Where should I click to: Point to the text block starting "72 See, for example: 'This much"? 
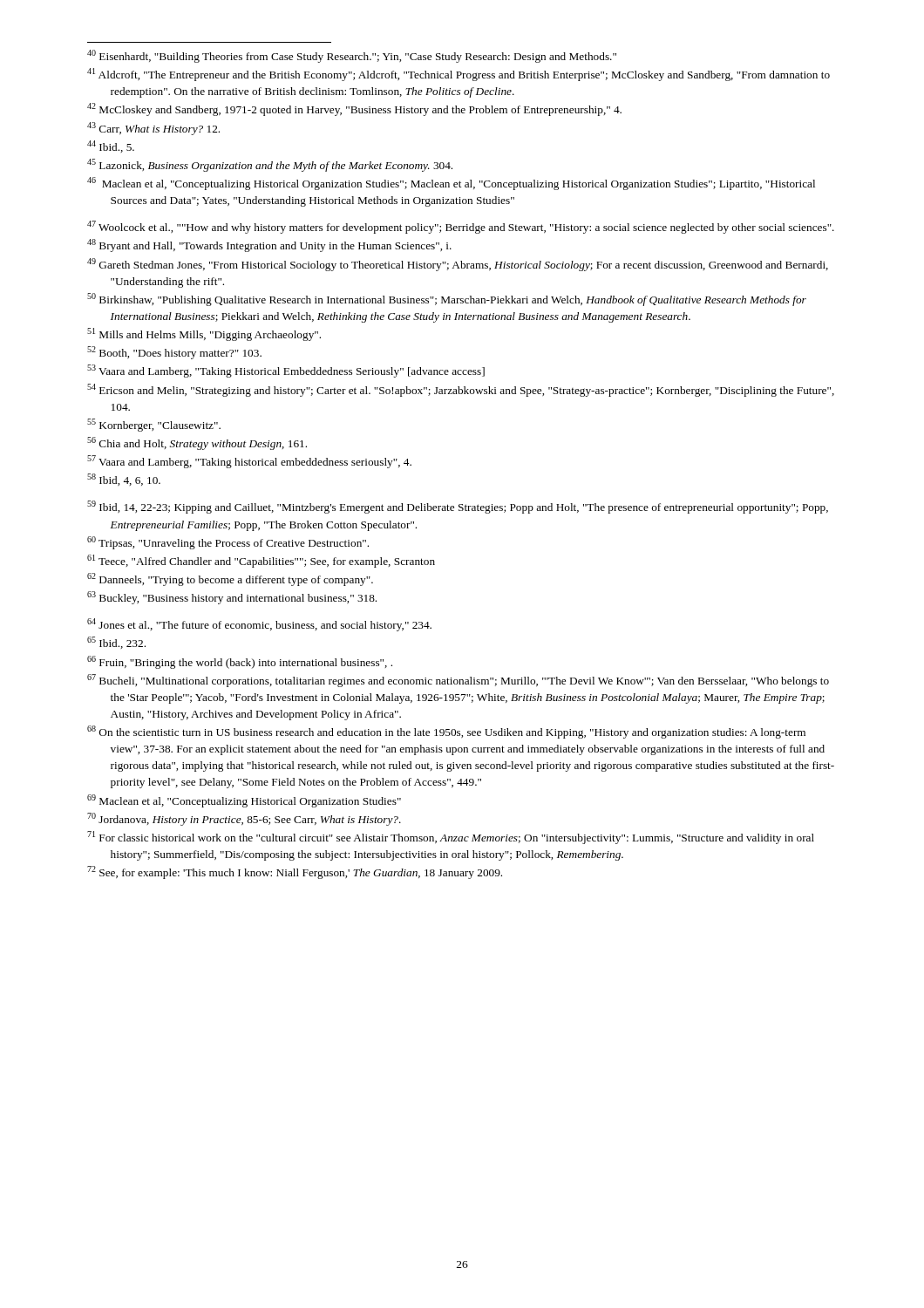click(x=295, y=872)
